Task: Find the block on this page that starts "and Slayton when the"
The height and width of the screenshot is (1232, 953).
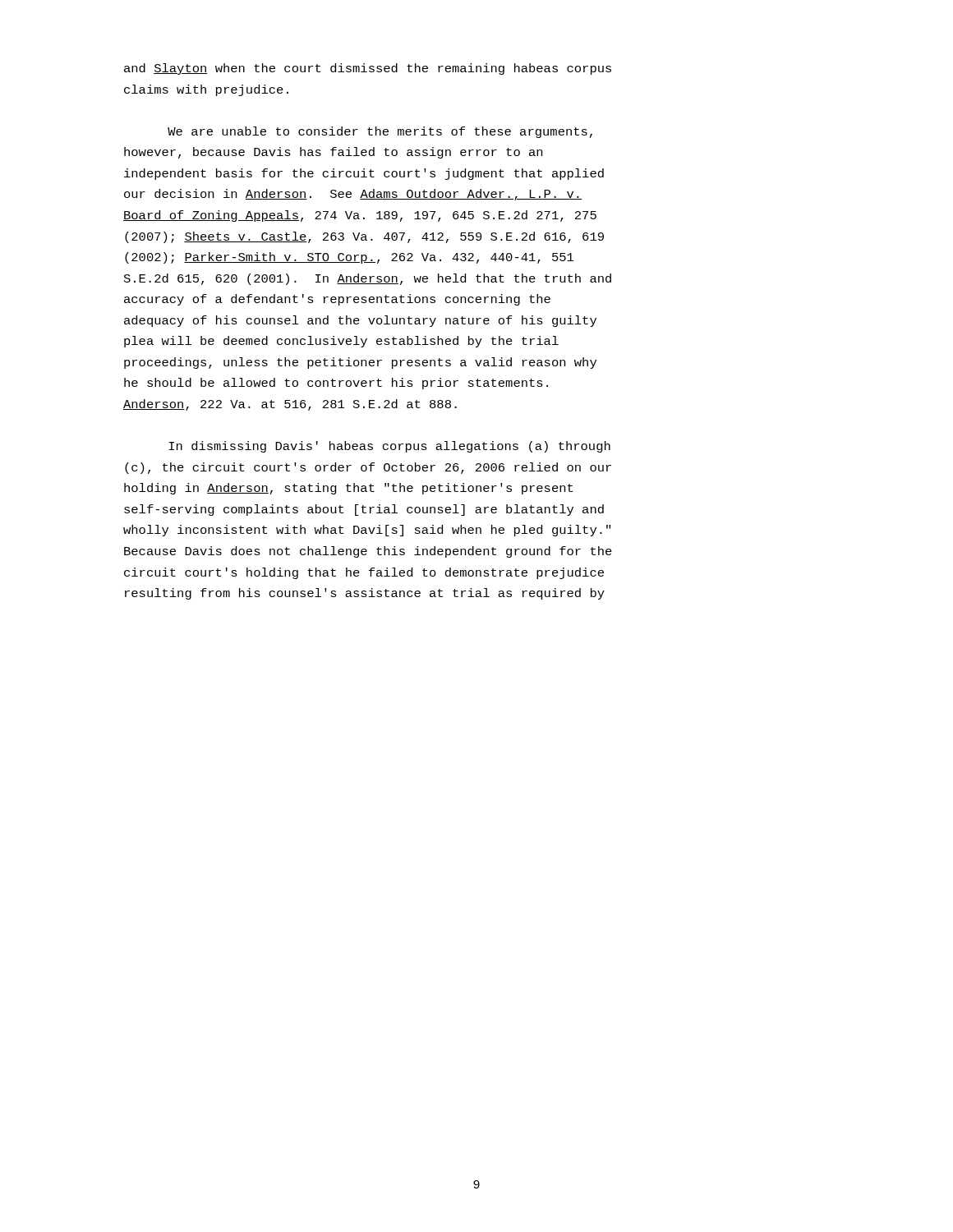Action: [x=476, y=332]
